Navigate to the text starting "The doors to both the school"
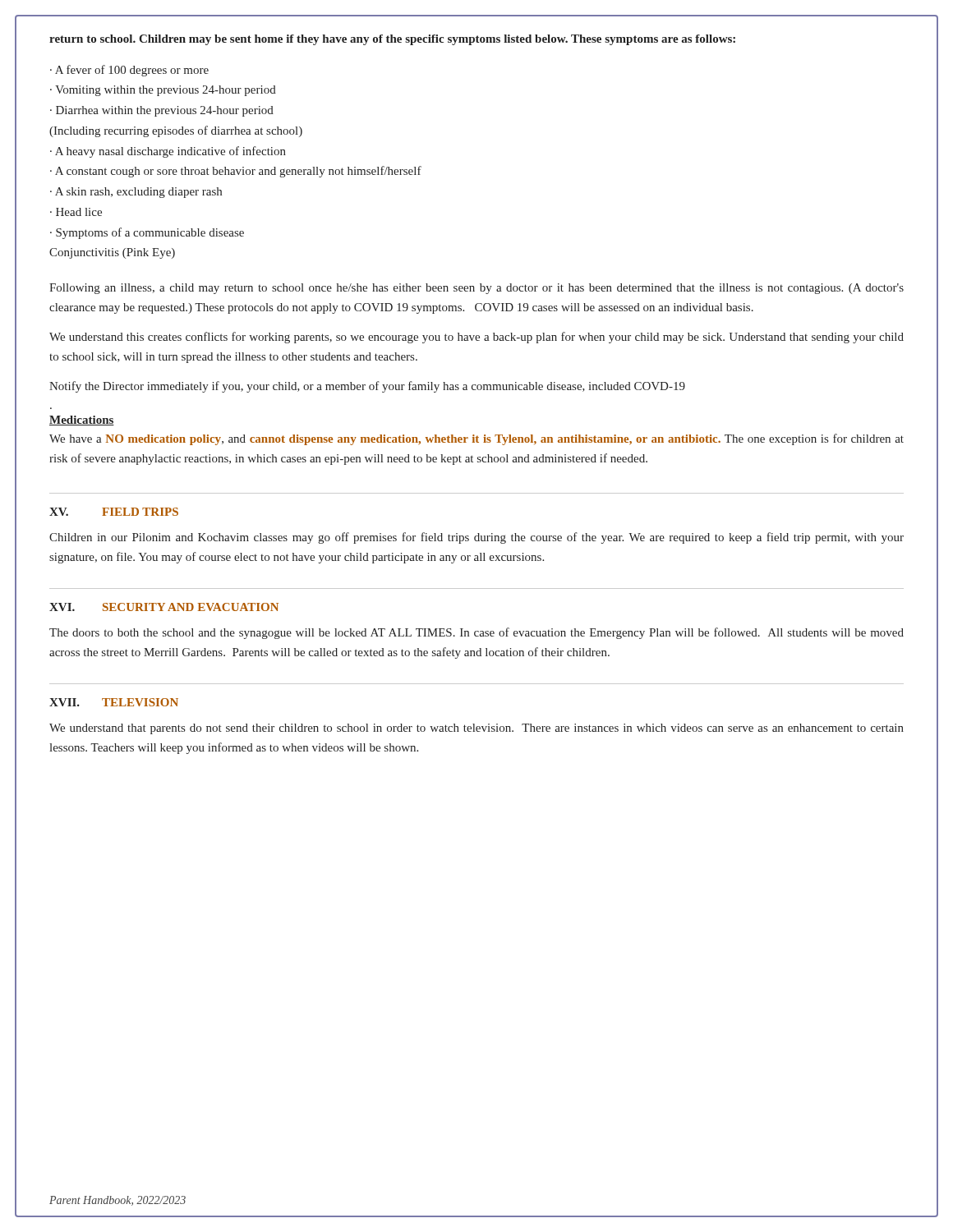953x1232 pixels. click(x=476, y=642)
